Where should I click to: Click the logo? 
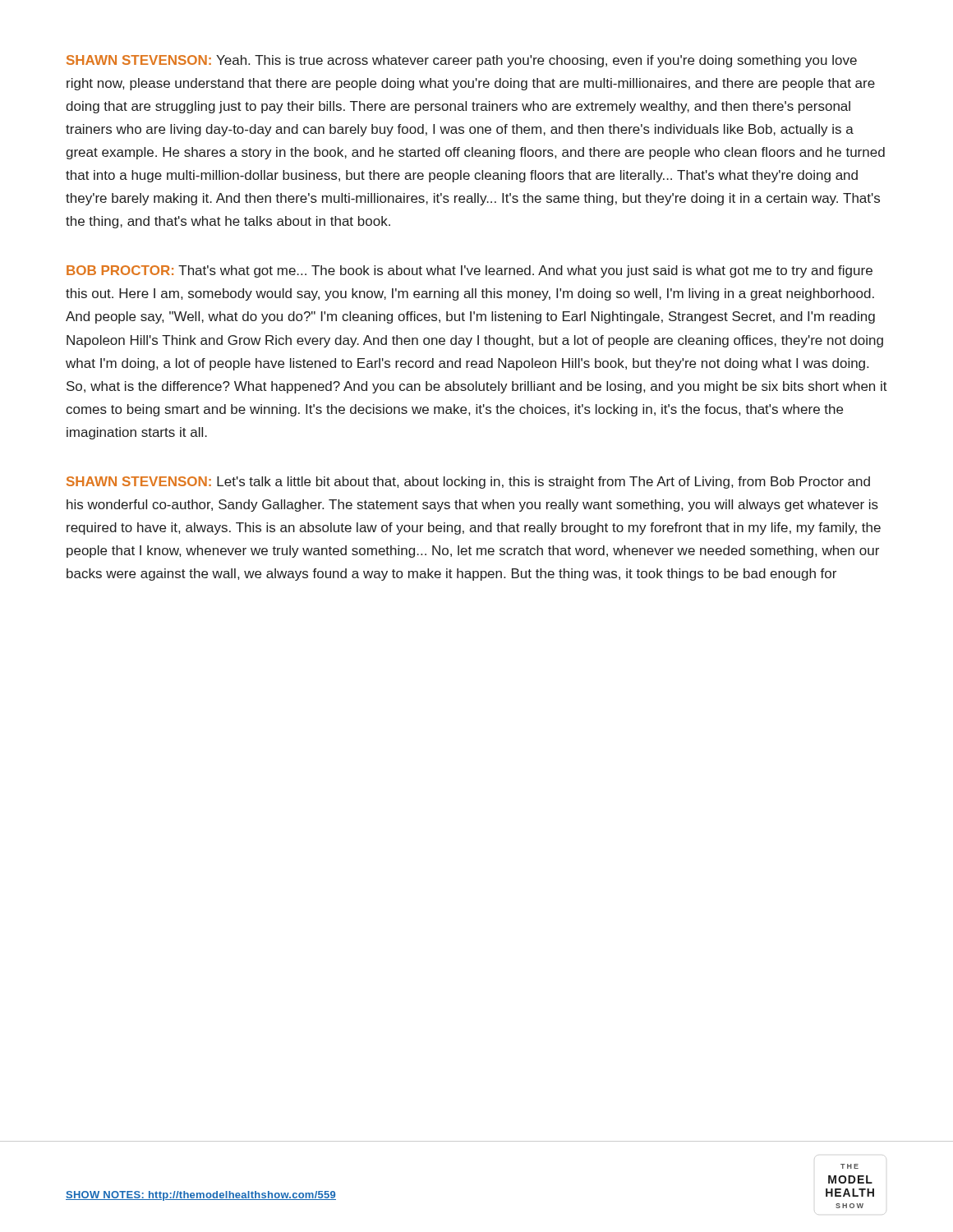[850, 1185]
